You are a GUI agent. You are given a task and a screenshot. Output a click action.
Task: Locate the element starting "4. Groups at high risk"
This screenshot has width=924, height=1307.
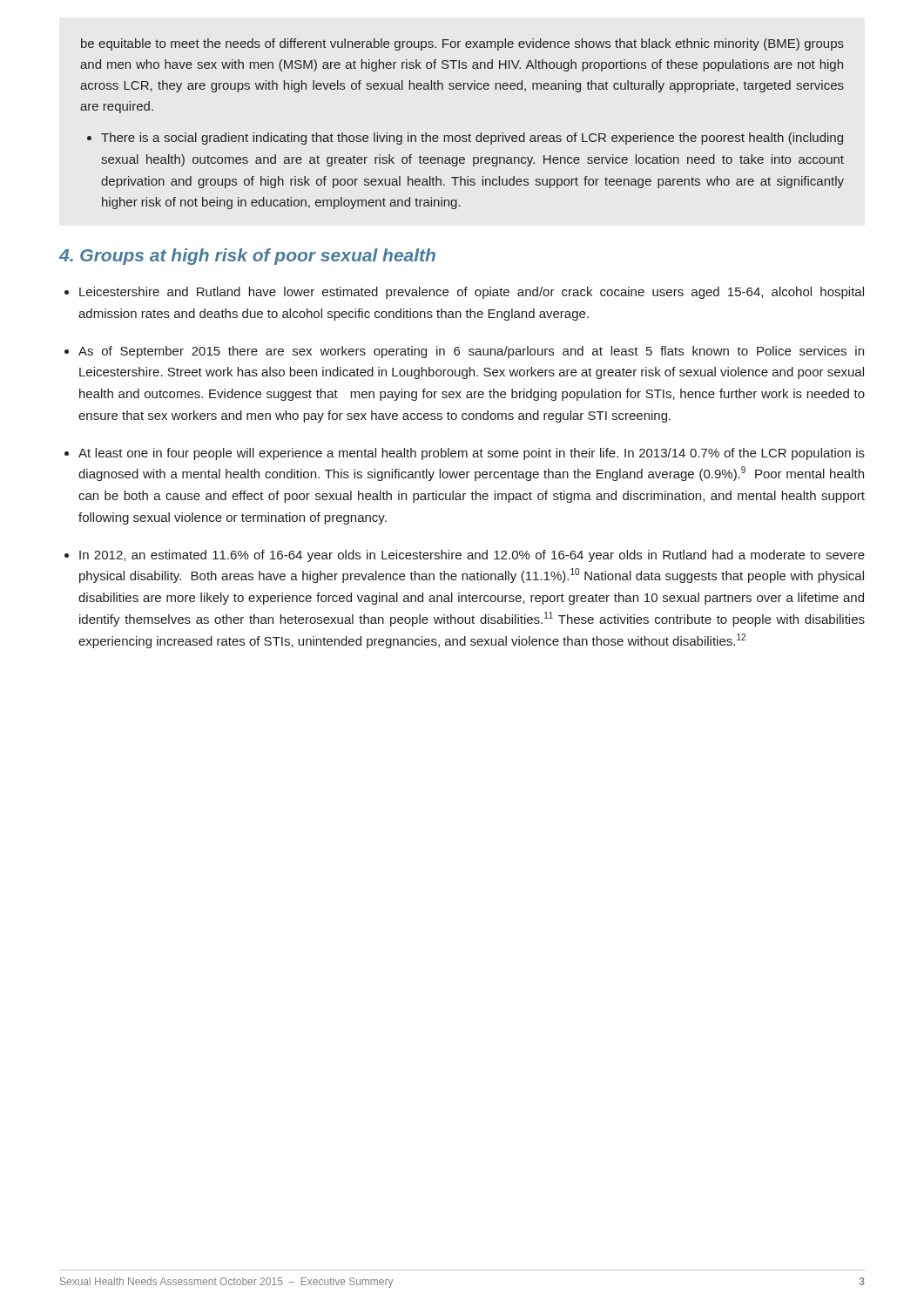[x=248, y=255]
